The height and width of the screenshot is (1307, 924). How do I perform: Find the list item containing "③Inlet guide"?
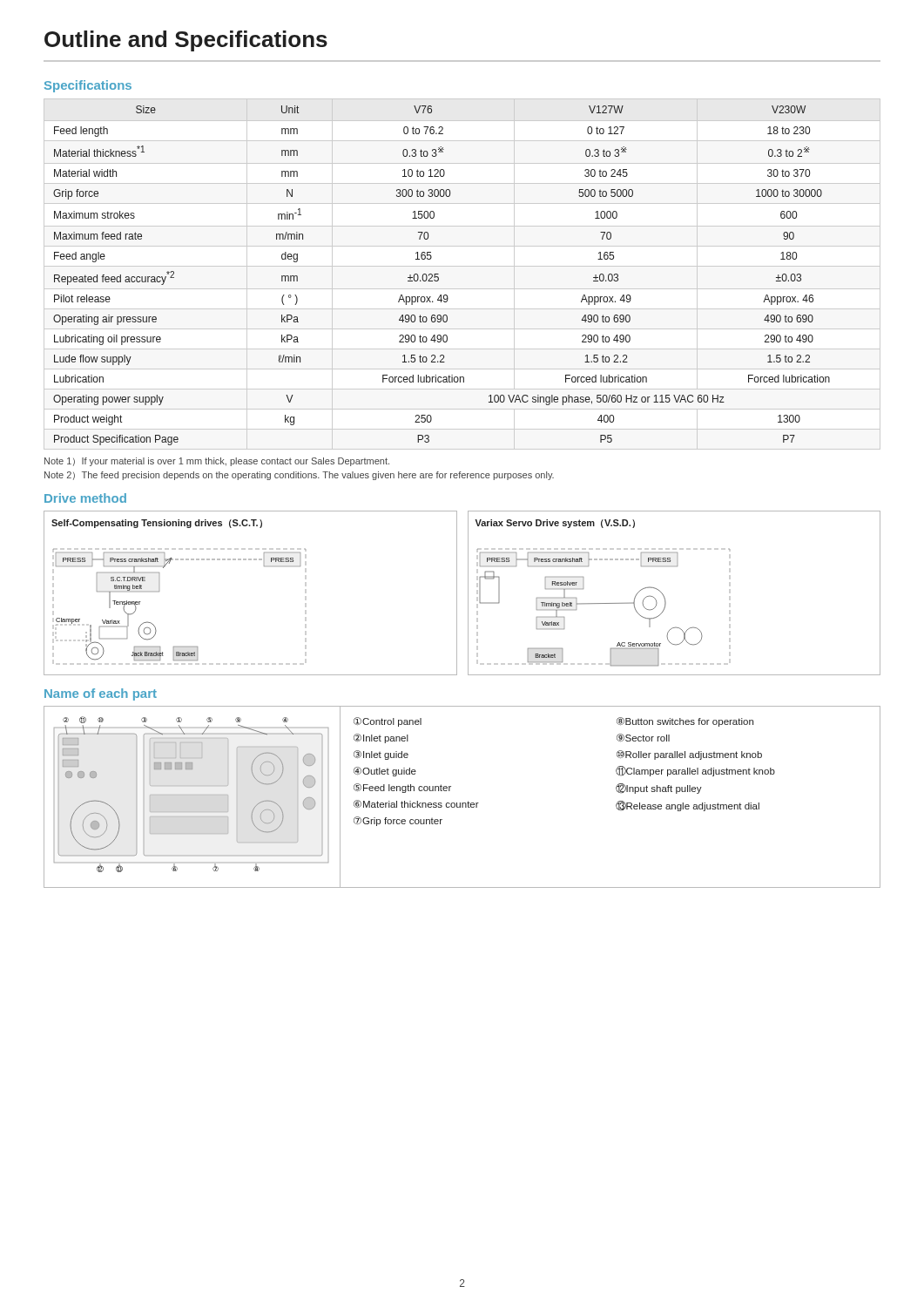(381, 755)
